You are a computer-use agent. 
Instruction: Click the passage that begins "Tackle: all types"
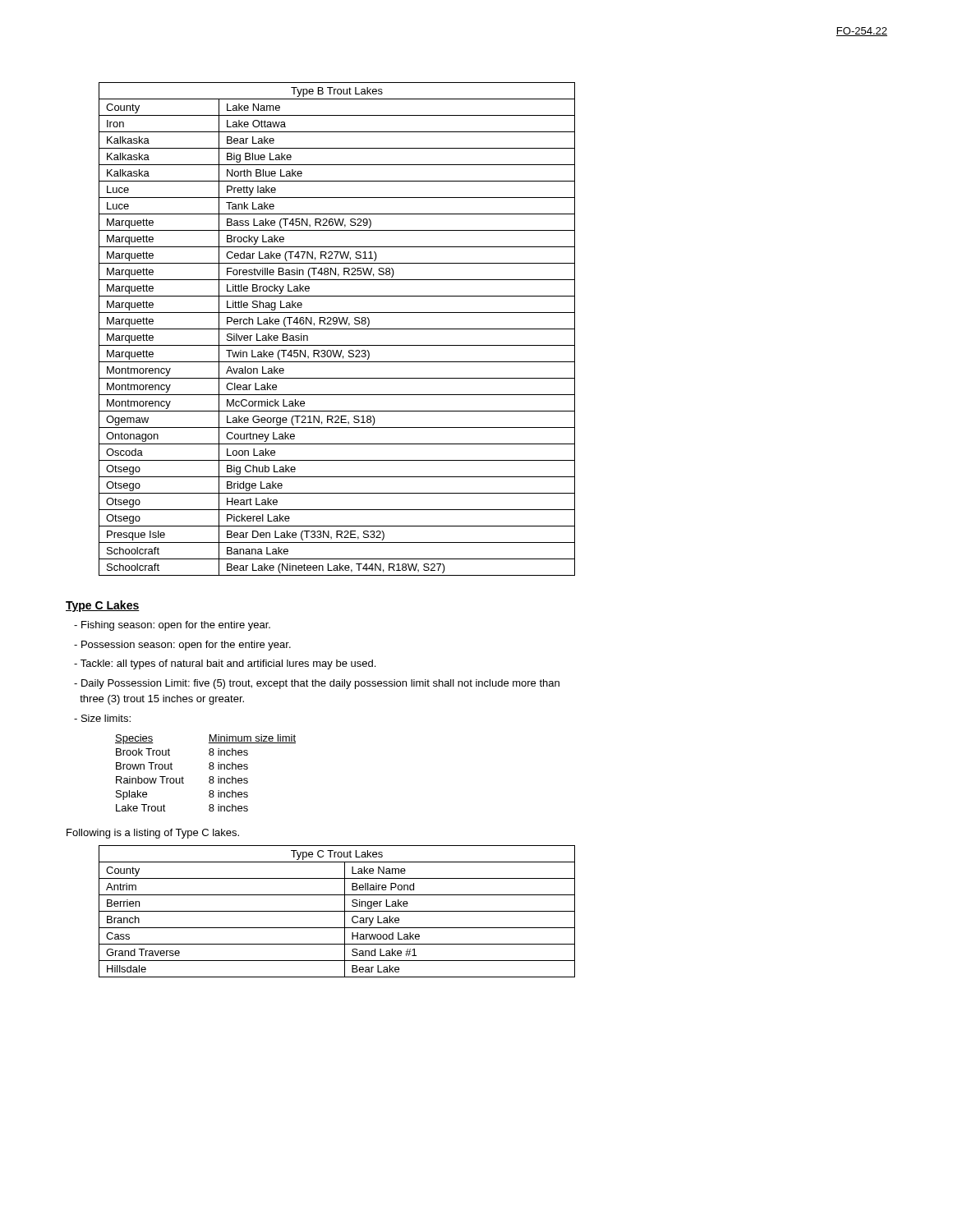[225, 663]
